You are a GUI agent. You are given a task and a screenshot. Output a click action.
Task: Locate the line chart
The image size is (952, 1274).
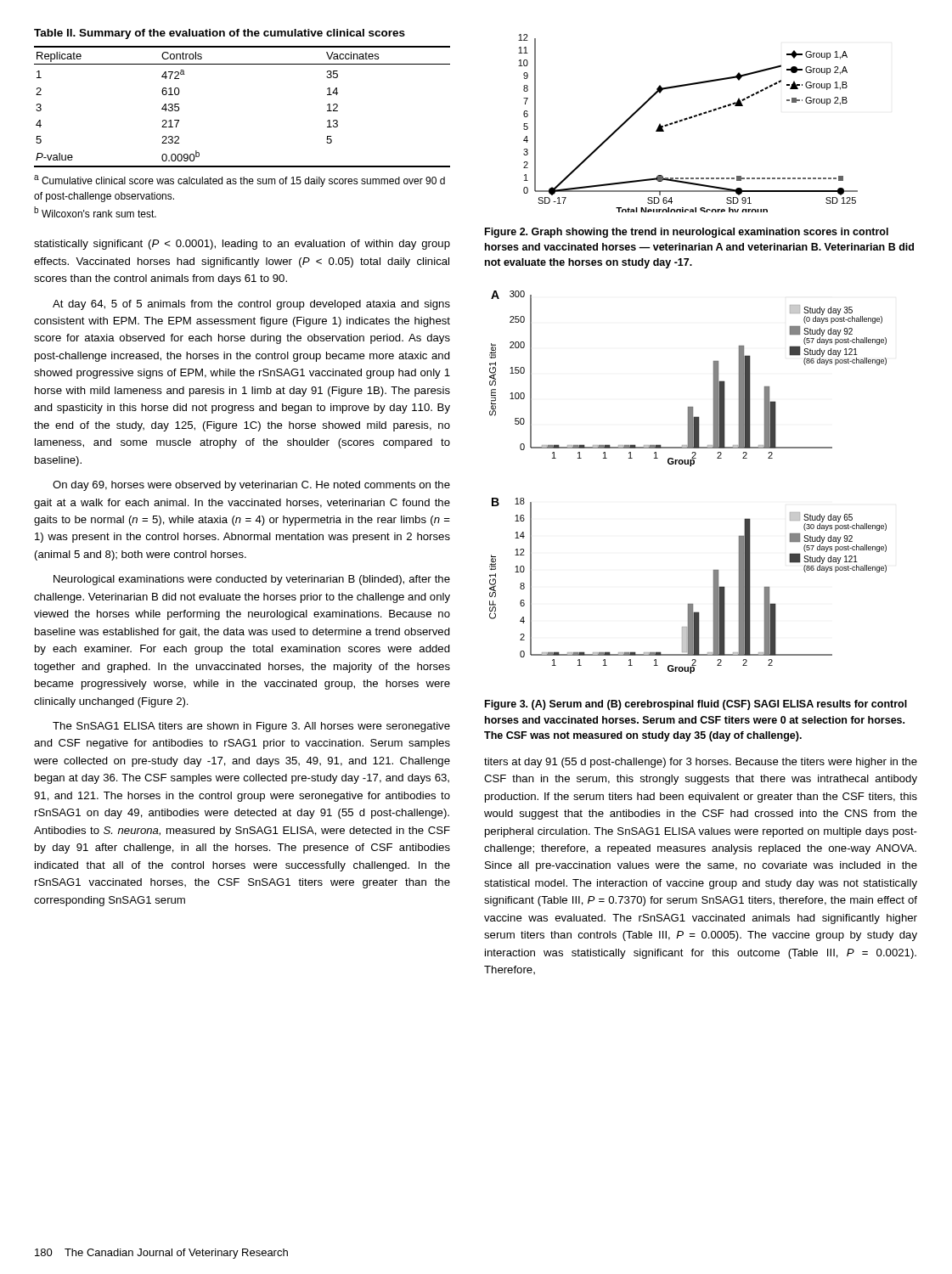701,119
